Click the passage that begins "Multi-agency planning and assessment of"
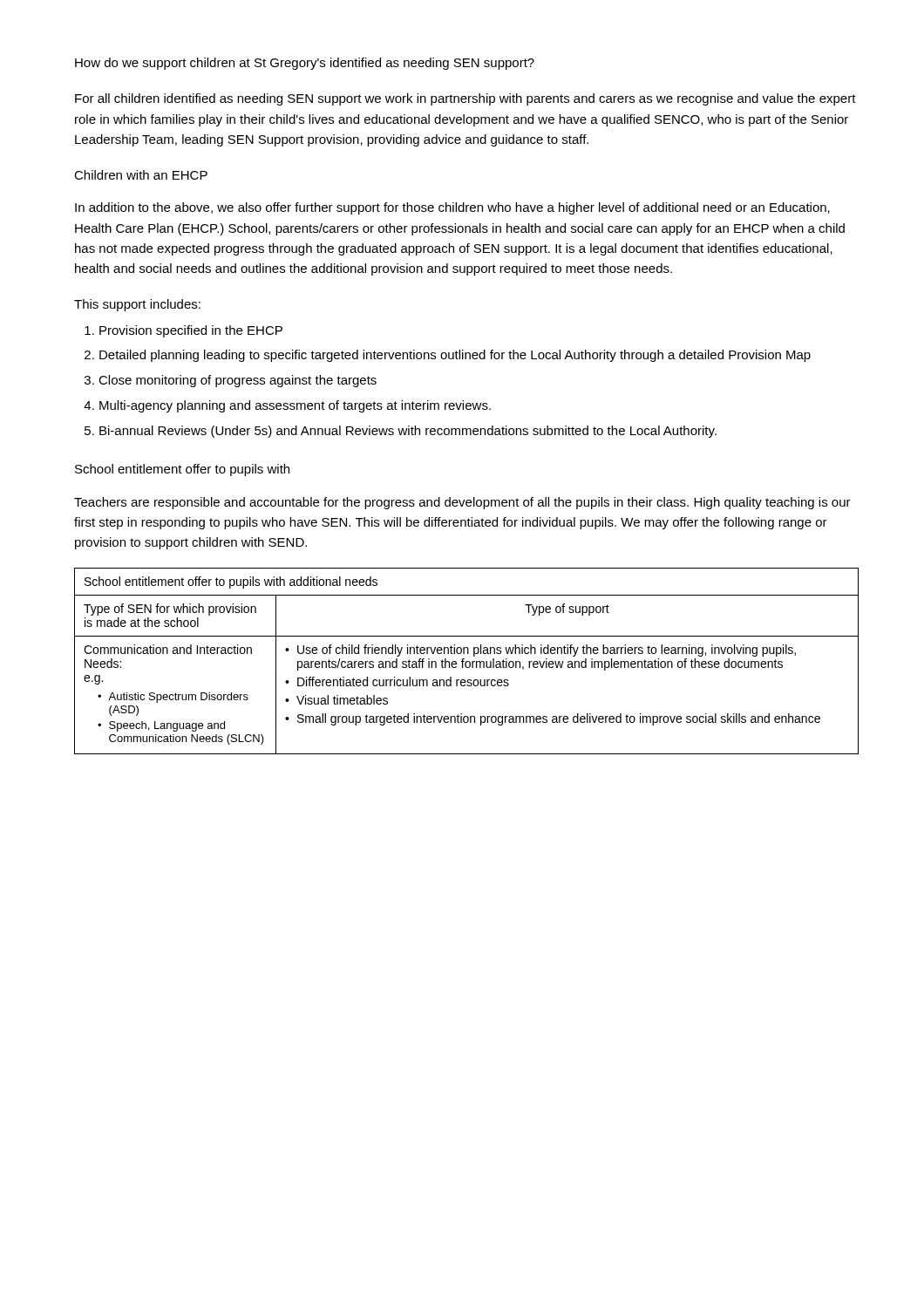924x1308 pixels. pos(295,405)
